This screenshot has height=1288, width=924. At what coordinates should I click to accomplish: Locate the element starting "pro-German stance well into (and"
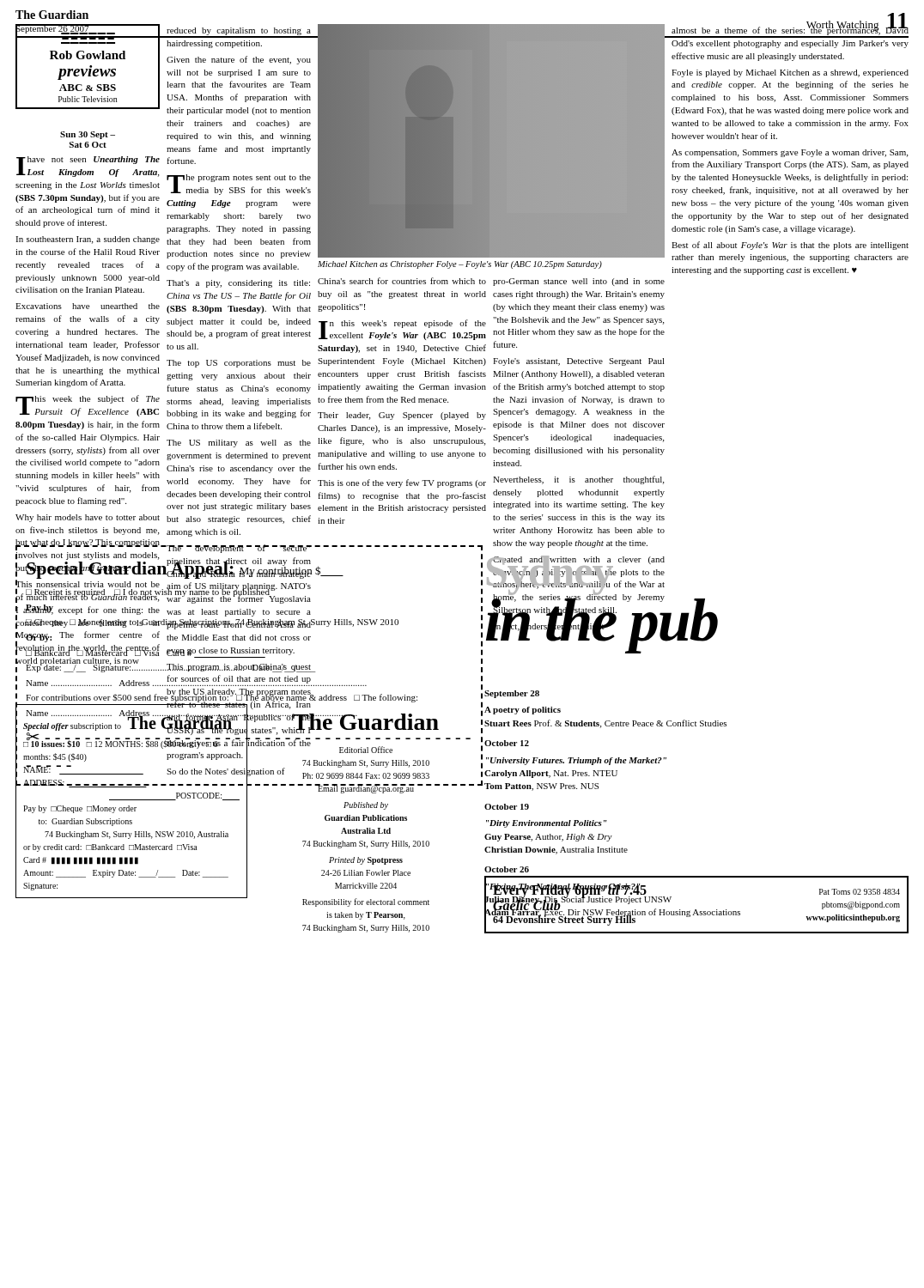[579, 454]
